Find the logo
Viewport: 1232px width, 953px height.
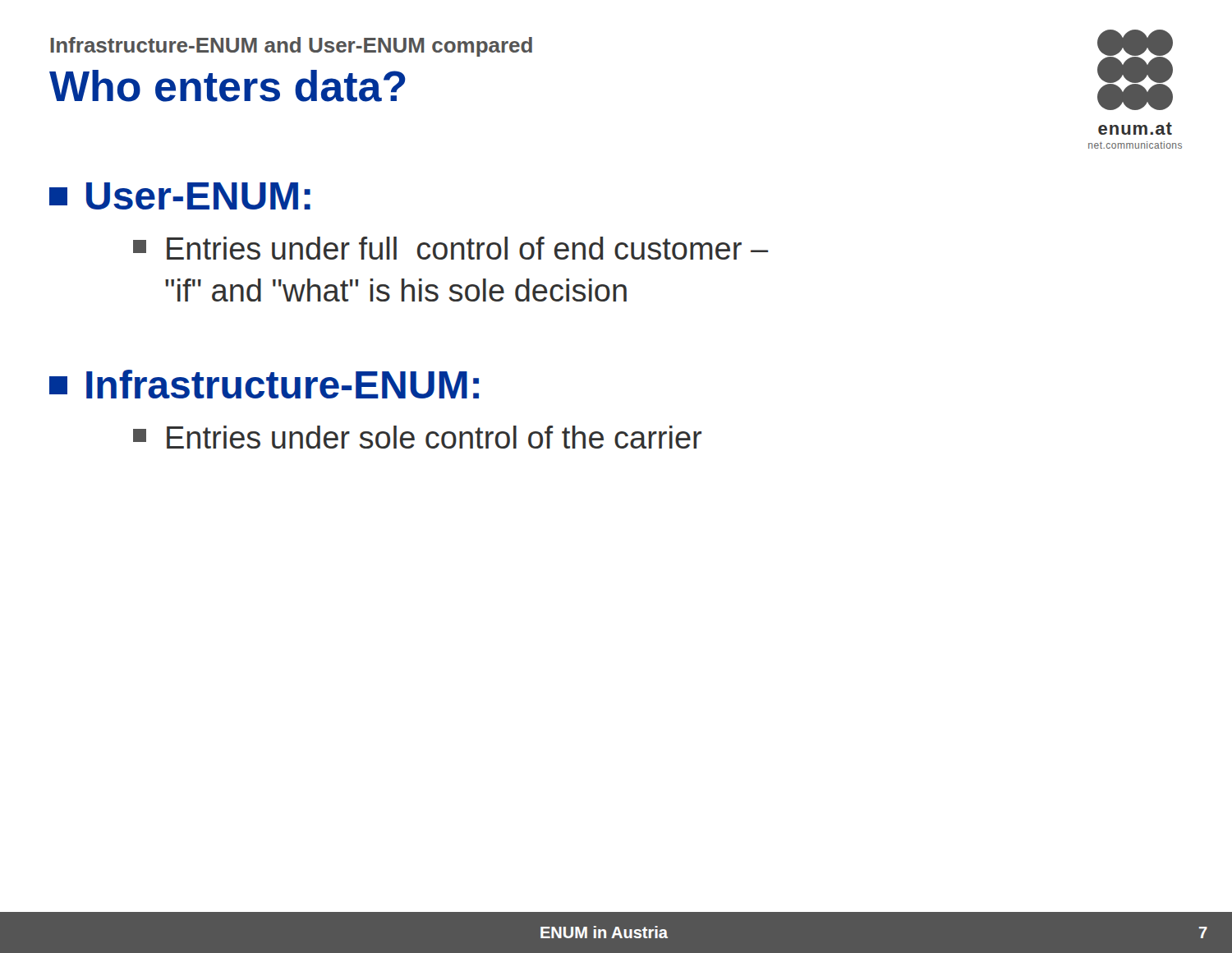pos(1135,88)
